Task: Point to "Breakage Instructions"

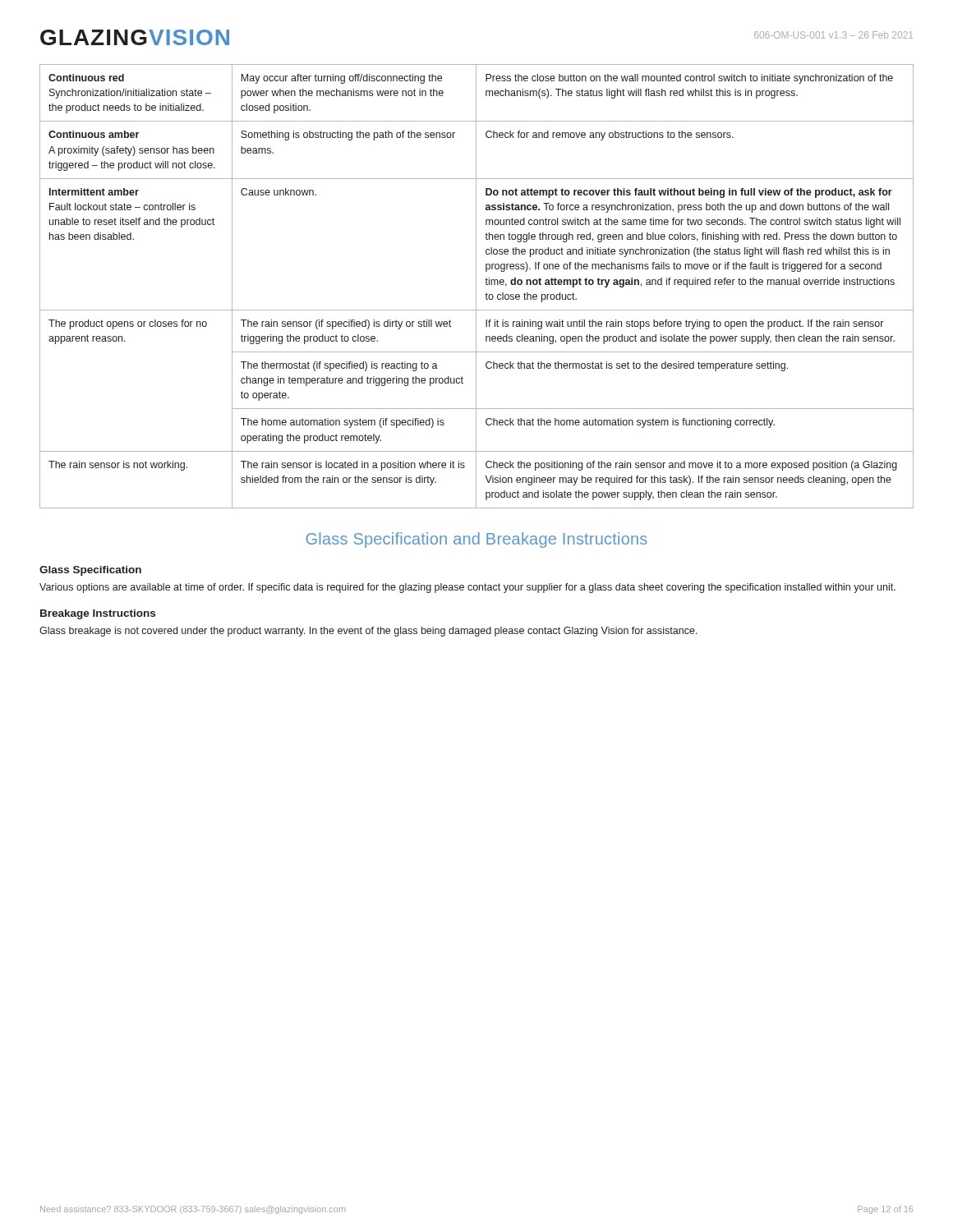Action: tap(98, 613)
